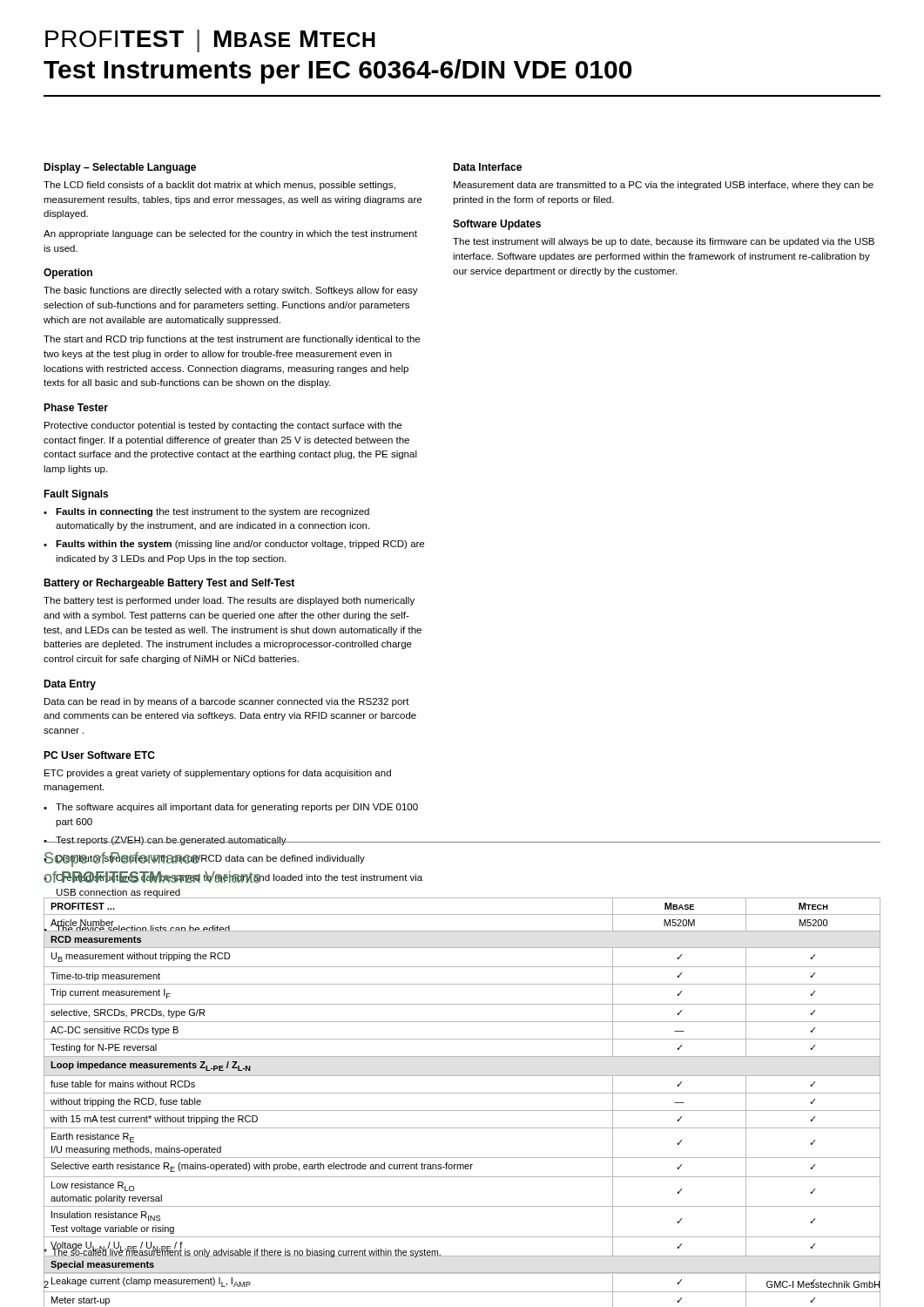The image size is (924, 1307).
Task: Locate the title with the text "PROFITEST | MBASE MTECH Test Instruments per"
Action: coord(462,55)
